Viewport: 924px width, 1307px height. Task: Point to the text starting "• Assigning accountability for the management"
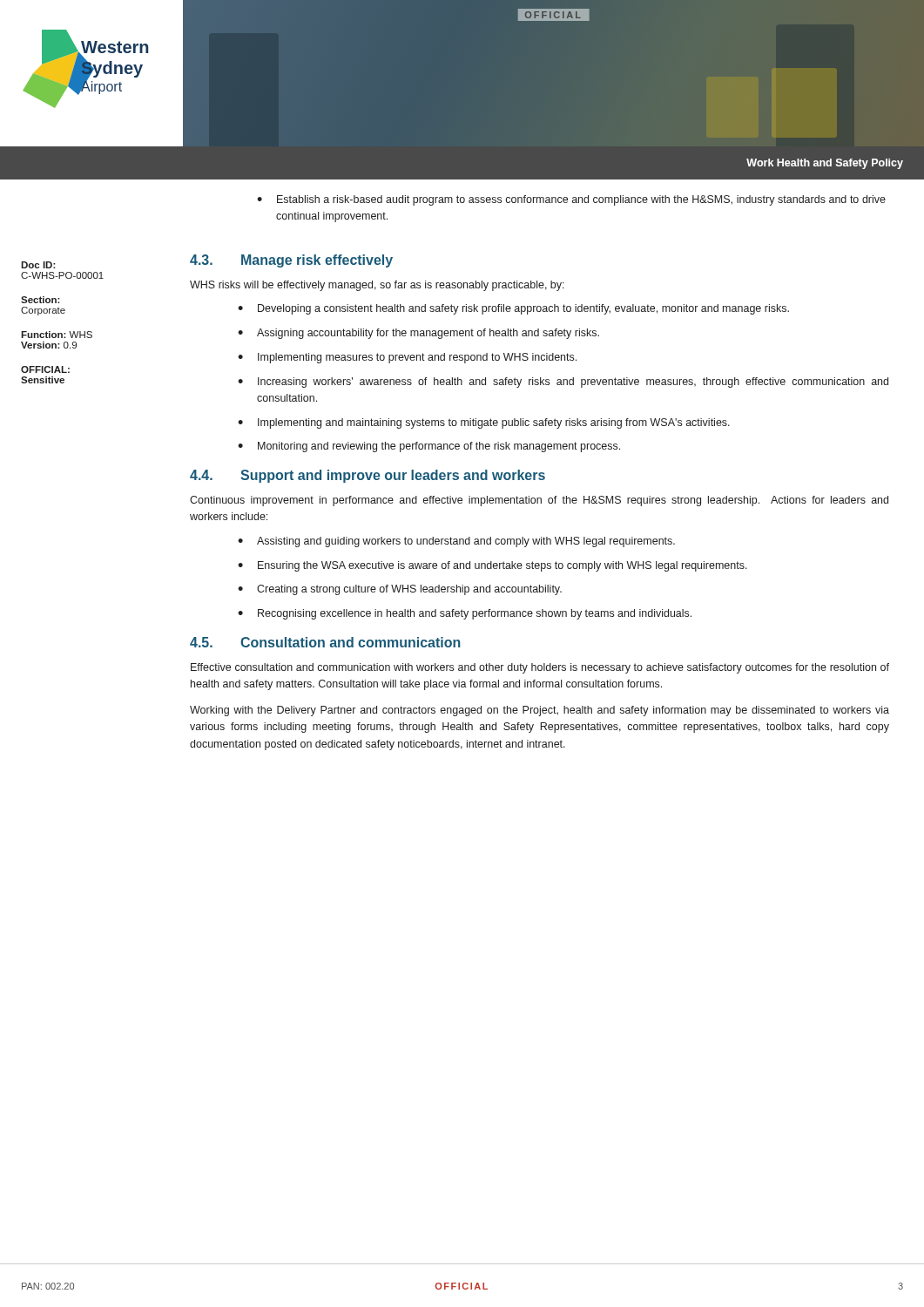[x=419, y=334]
